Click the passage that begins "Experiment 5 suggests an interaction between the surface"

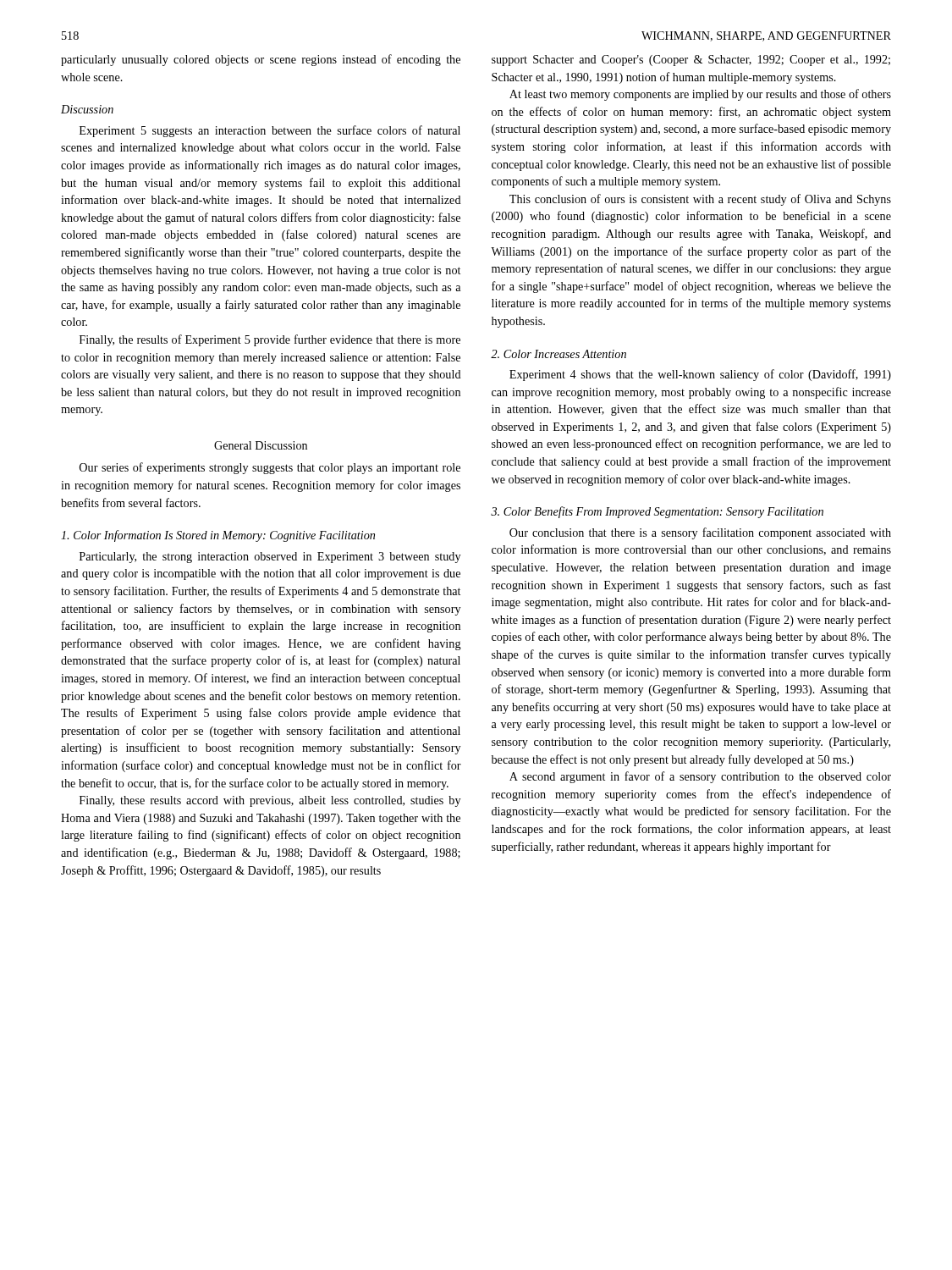pyautogui.click(x=261, y=226)
